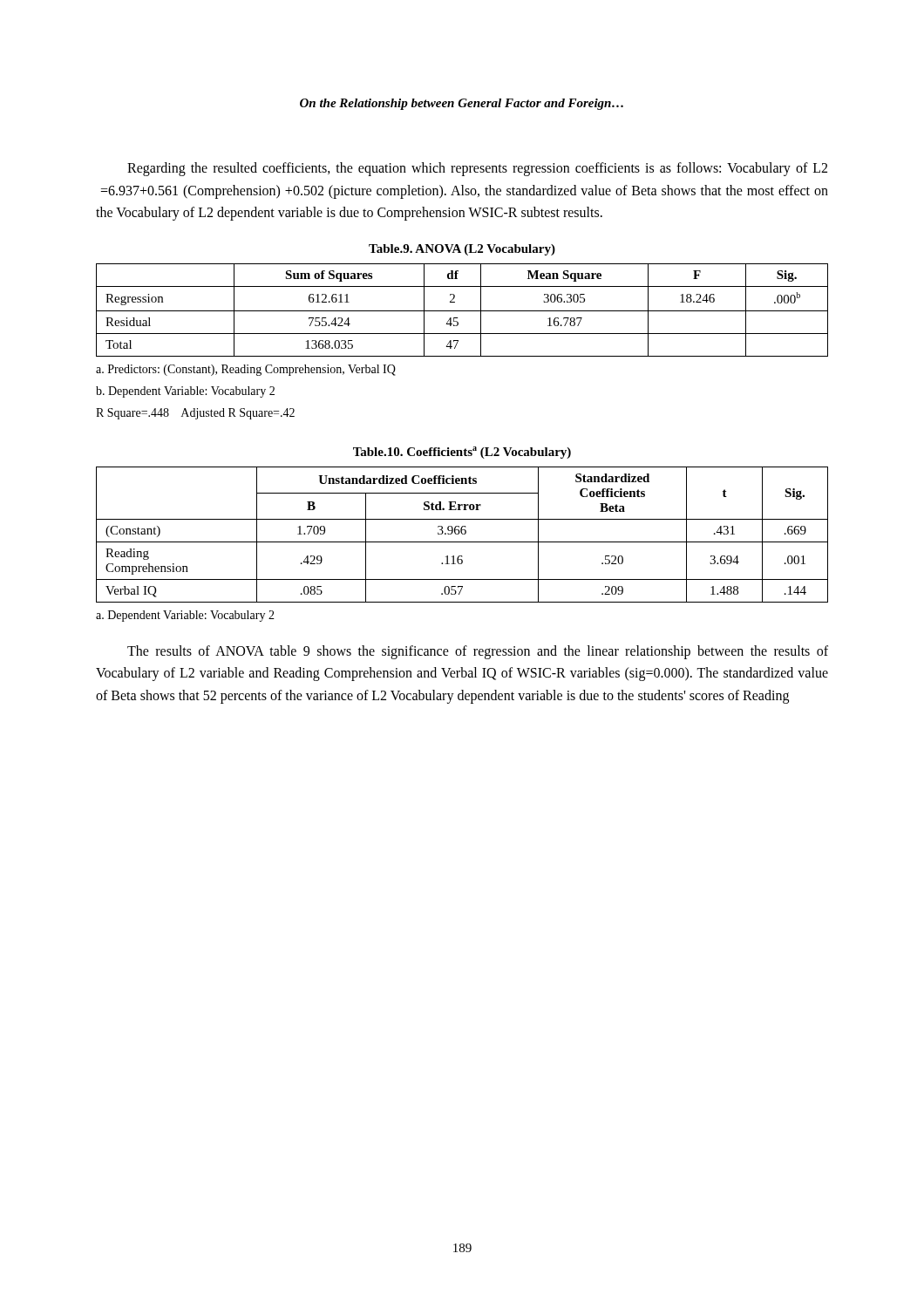The height and width of the screenshot is (1308, 924).
Task: Where does it say "Table.10. Coefficientsa (L2 Vocabulary)"?
Action: [462, 451]
